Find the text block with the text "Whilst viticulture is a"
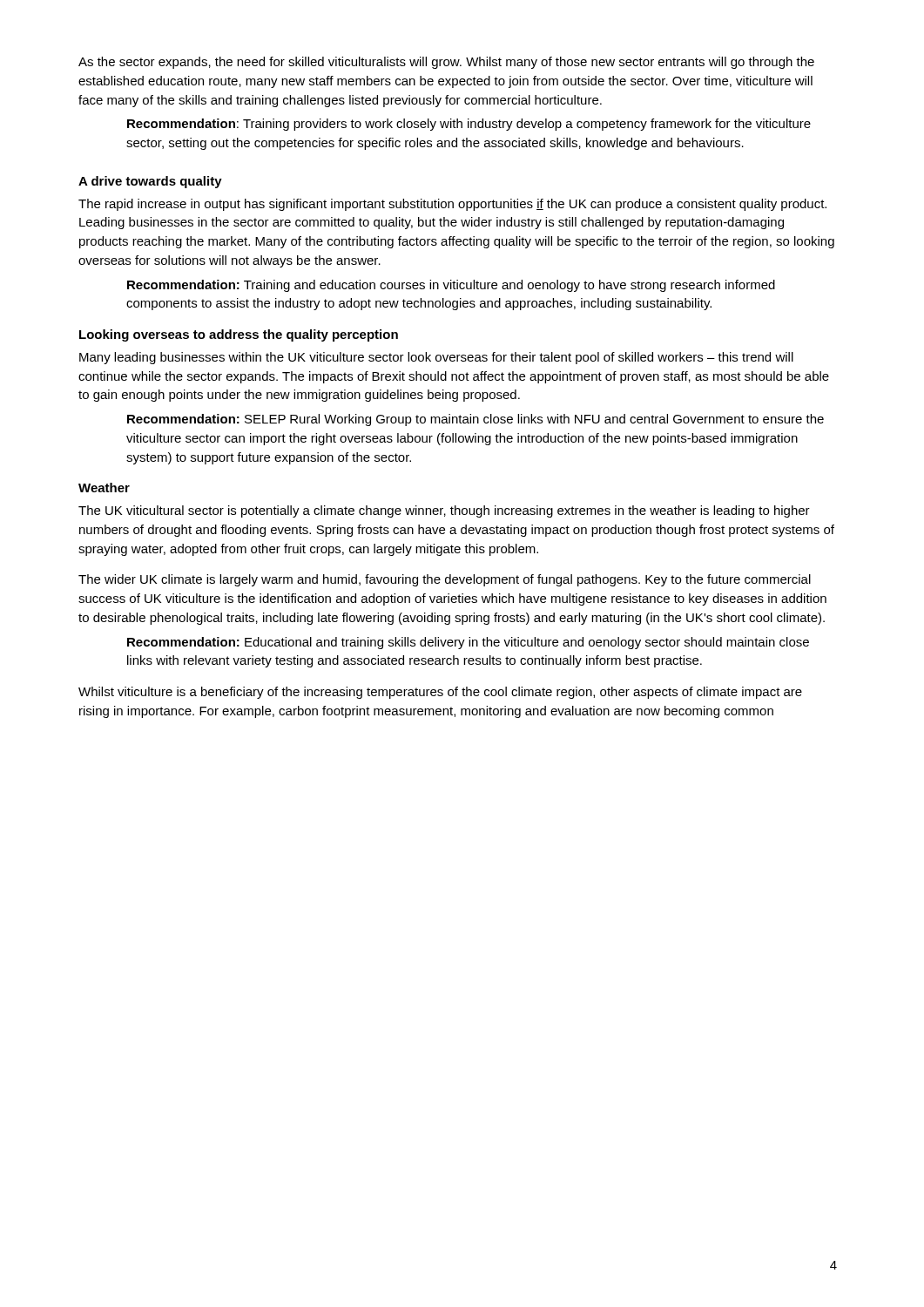The height and width of the screenshot is (1307, 924). pyautogui.click(x=440, y=701)
